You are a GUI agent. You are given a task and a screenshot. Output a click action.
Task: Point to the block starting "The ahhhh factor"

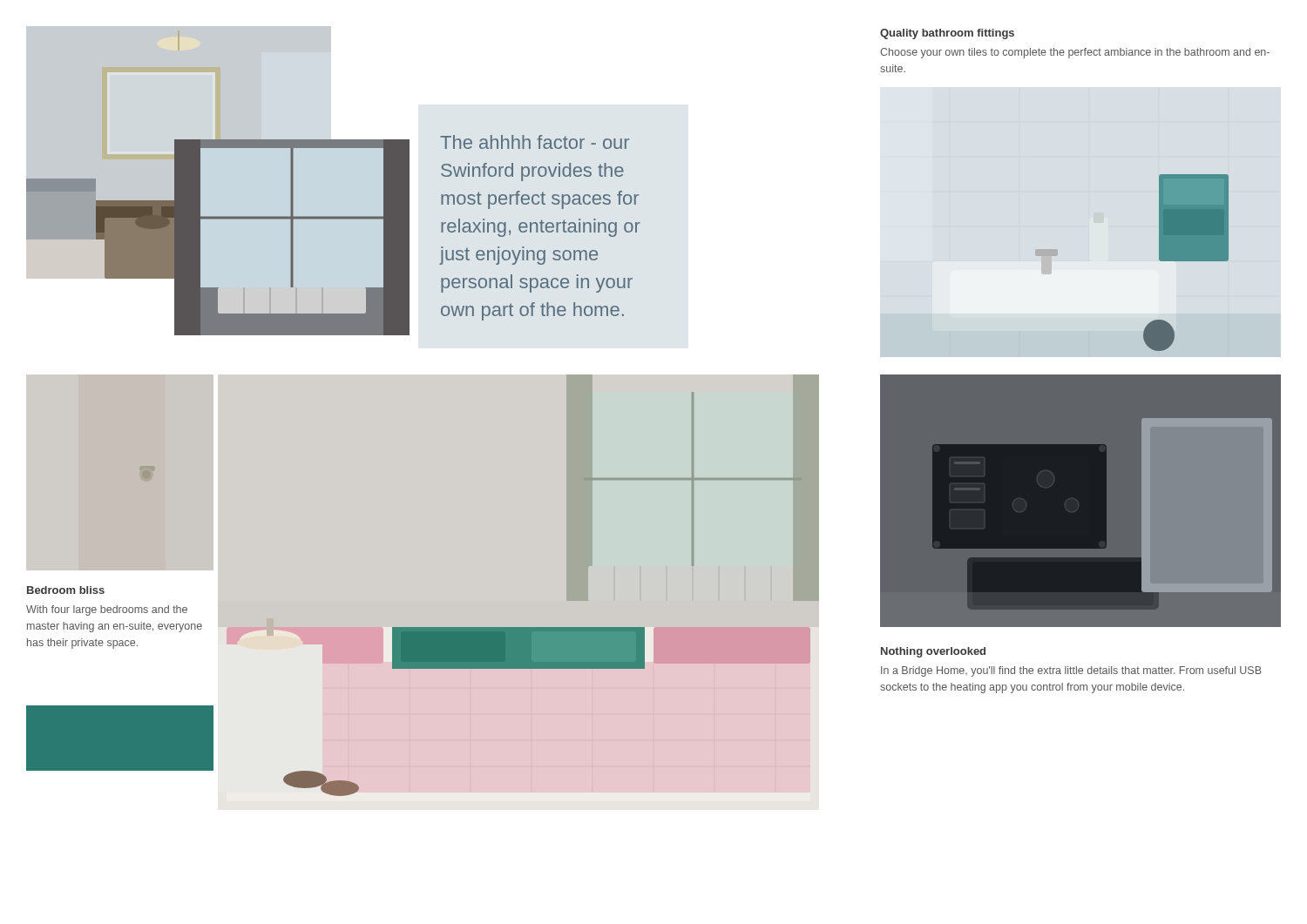coord(553,226)
